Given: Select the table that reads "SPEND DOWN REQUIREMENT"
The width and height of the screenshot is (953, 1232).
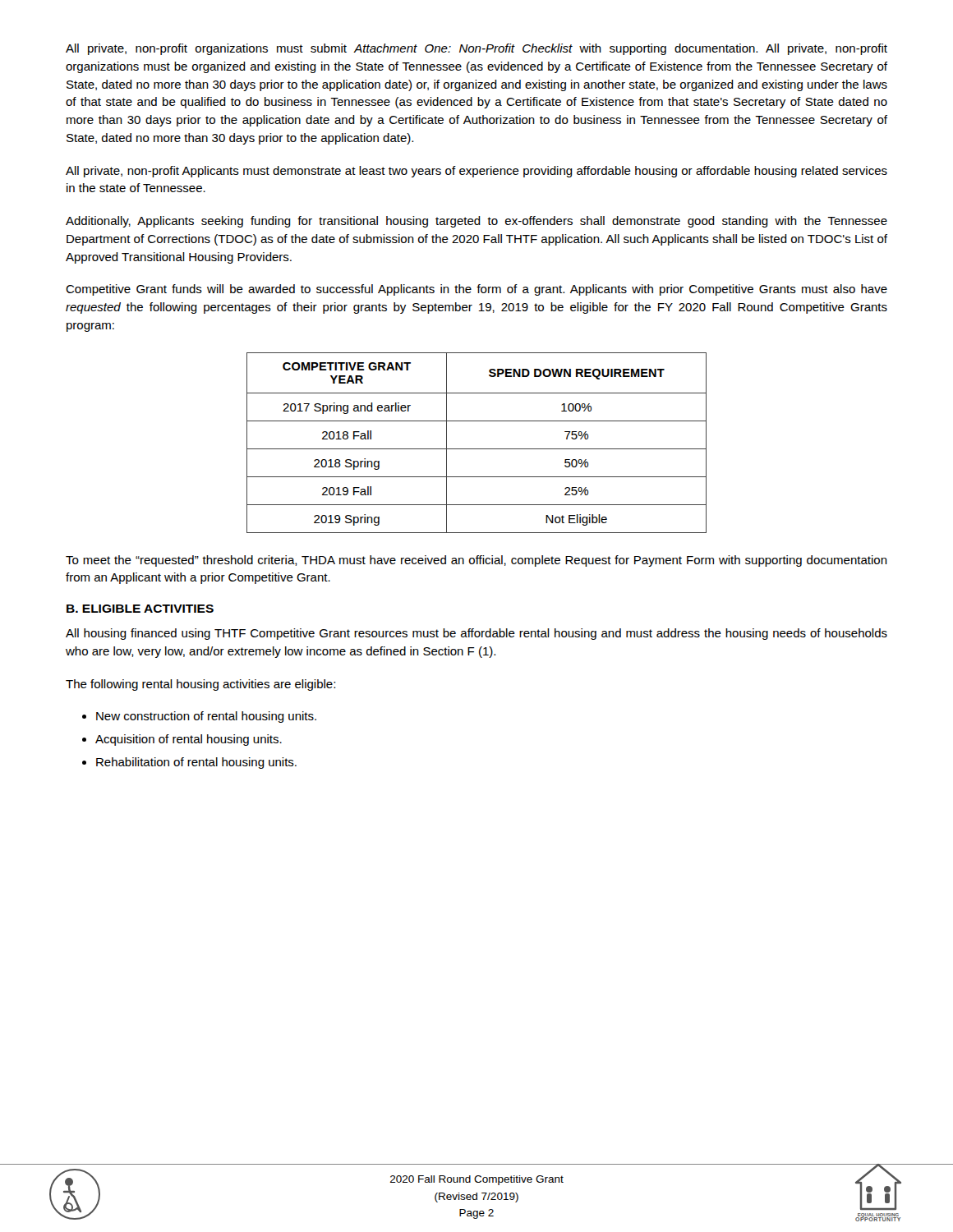Looking at the screenshot, I should 476,442.
